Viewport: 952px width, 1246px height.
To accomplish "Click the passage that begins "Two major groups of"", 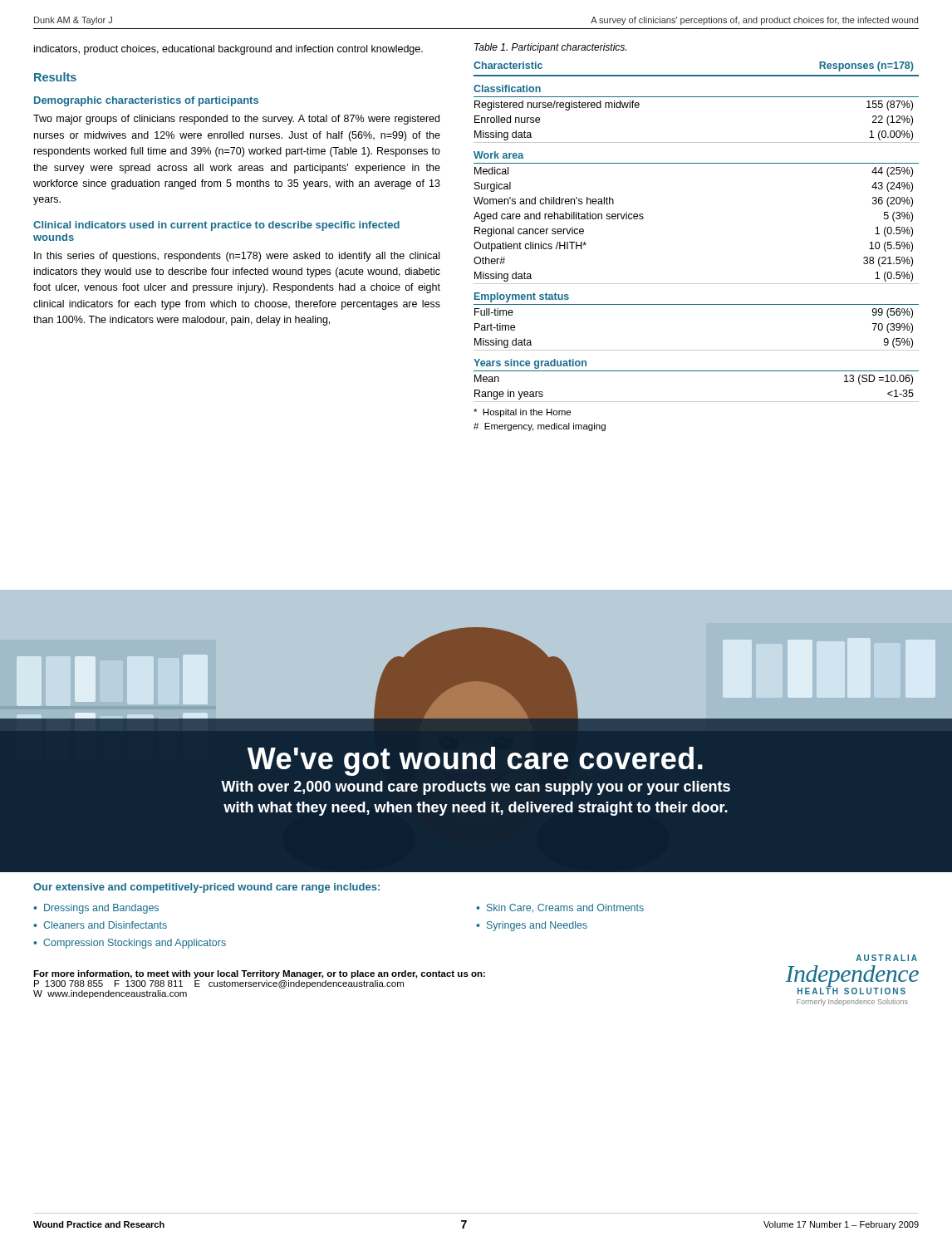I will pos(237,159).
